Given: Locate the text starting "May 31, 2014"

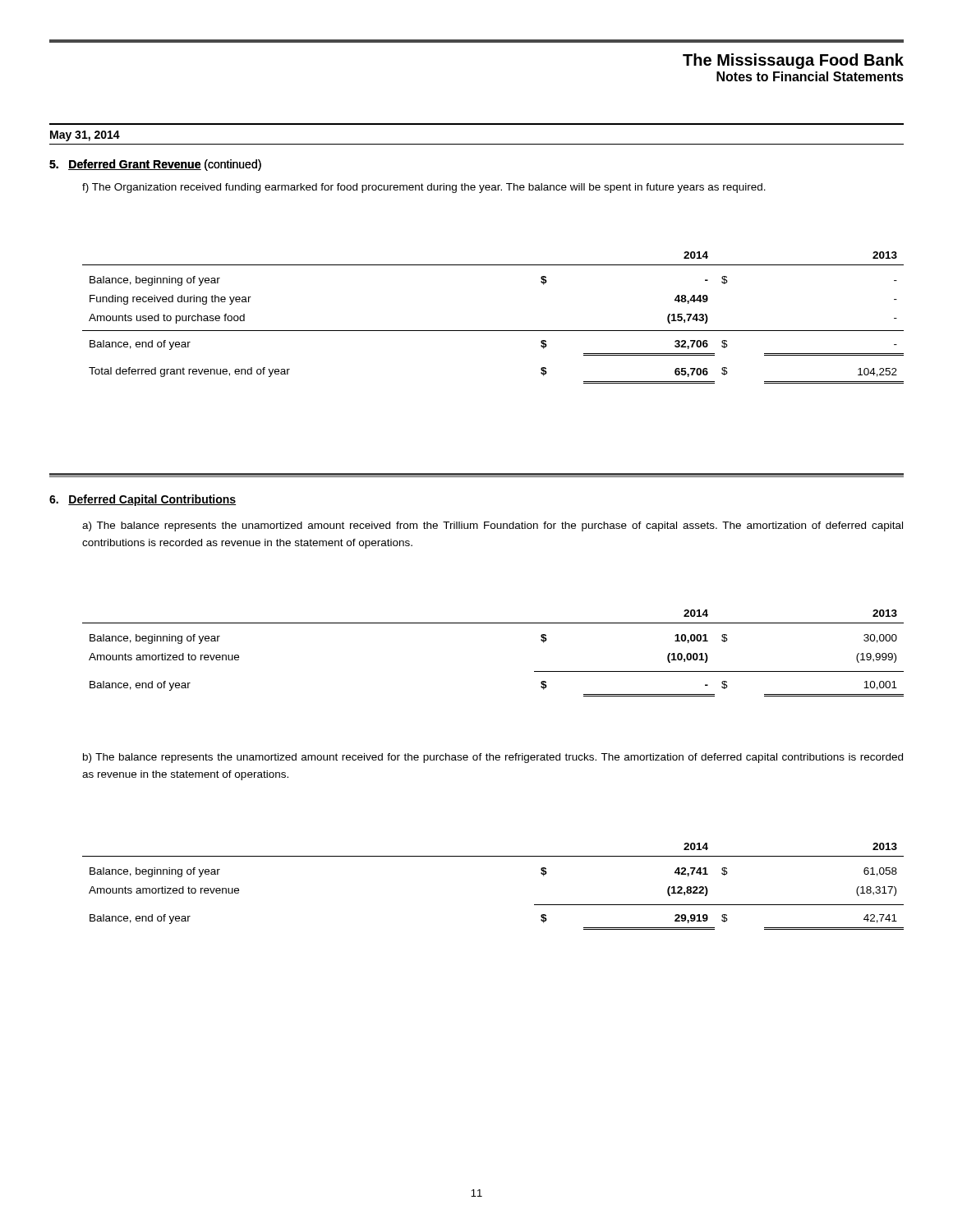Looking at the screenshot, I should [x=84, y=135].
